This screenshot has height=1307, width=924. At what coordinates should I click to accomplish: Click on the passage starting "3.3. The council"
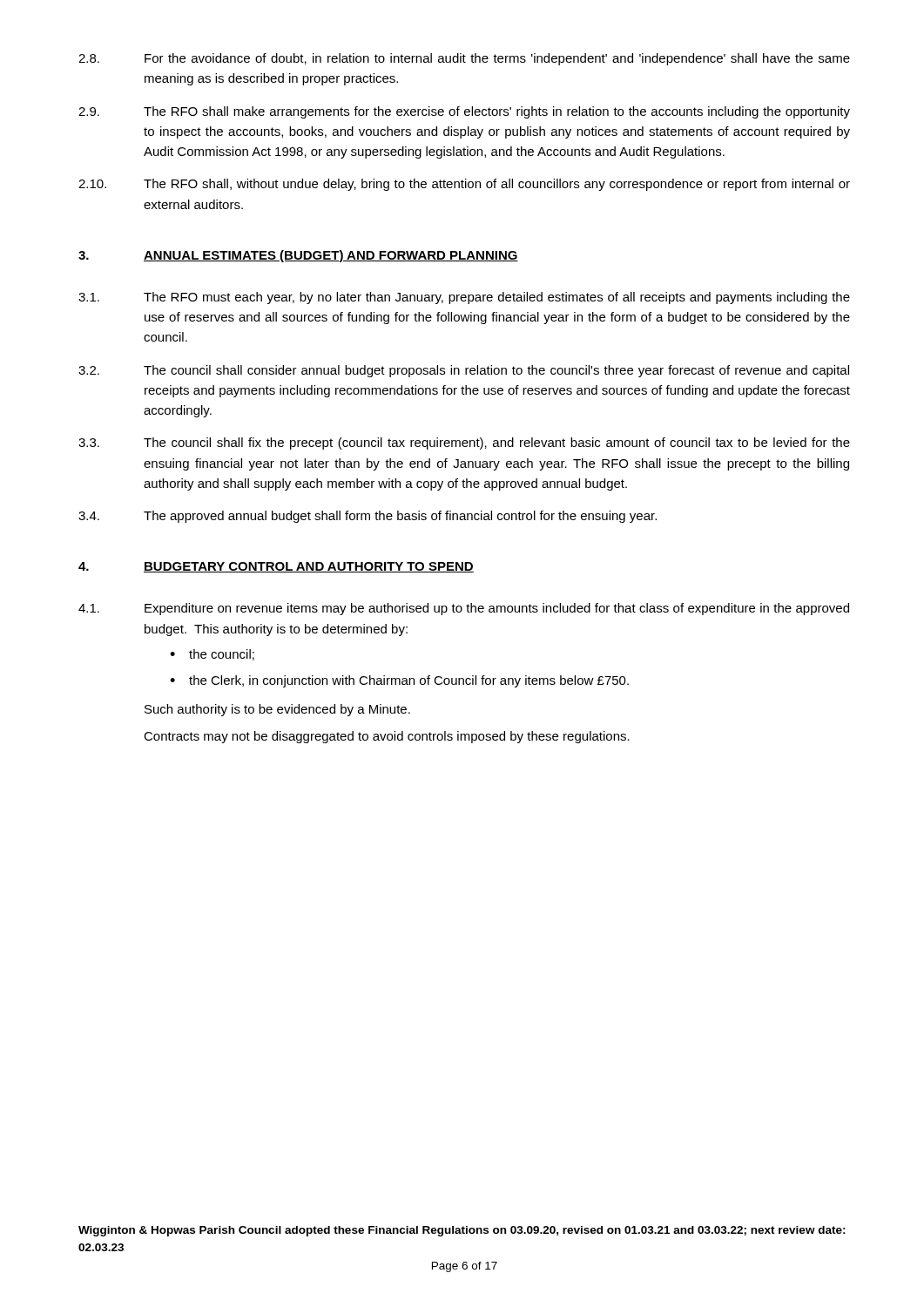click(464, 463)
